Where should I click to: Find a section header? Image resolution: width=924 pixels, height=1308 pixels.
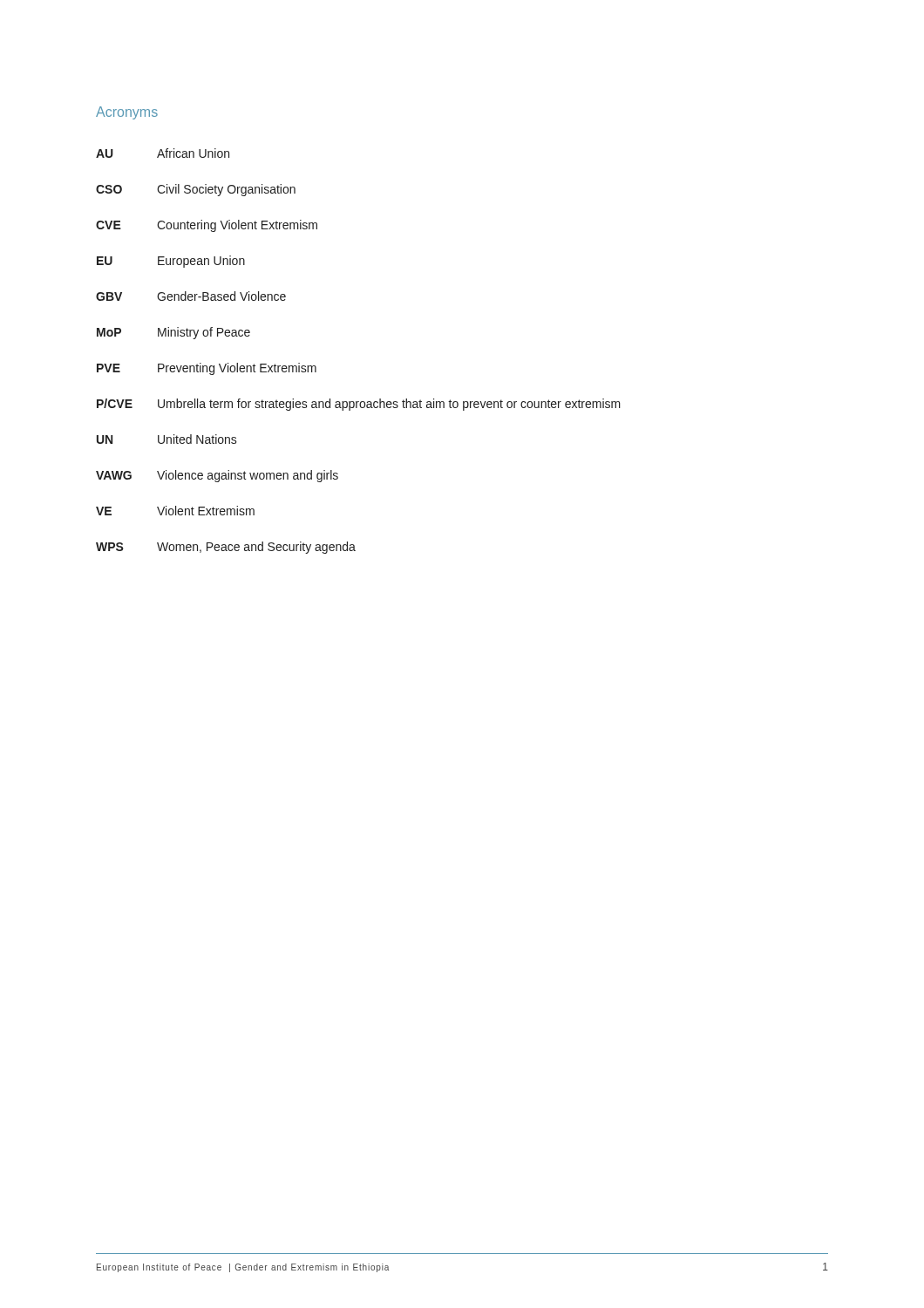pos(127,112)
